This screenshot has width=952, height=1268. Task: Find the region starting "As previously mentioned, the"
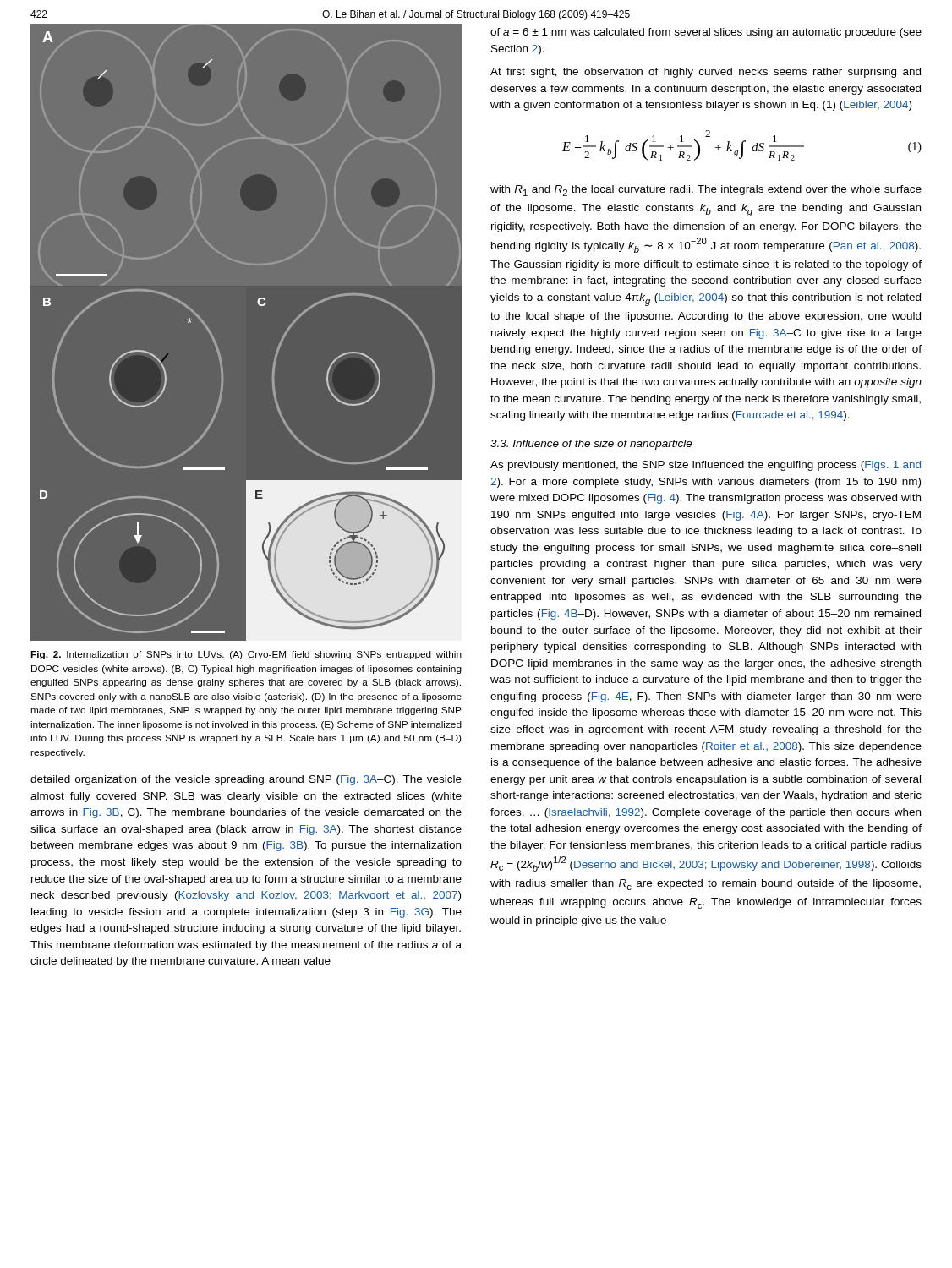[x=706, y=693]
